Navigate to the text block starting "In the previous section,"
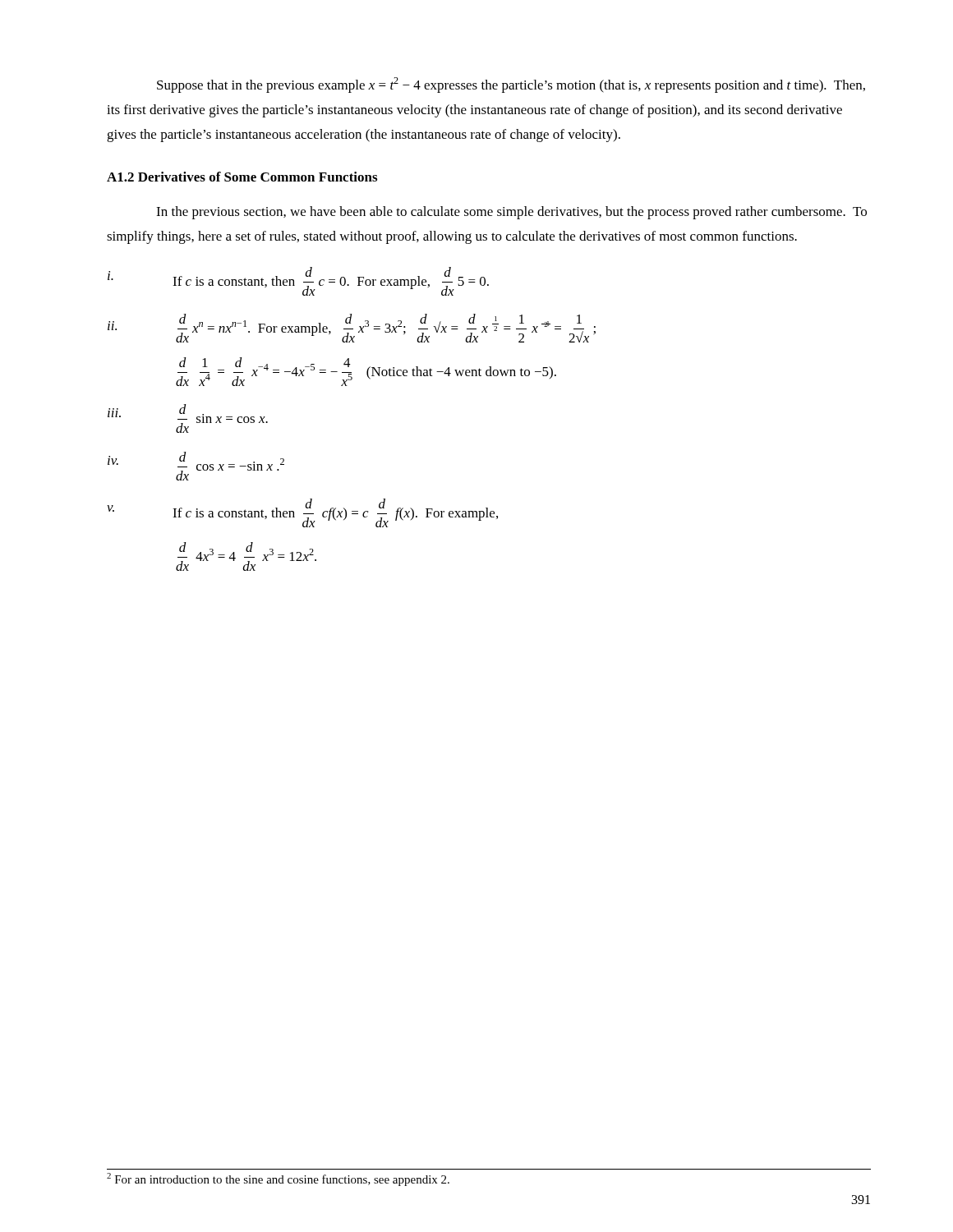Viewport: 953px width, 1232px height. pos(489,224)
